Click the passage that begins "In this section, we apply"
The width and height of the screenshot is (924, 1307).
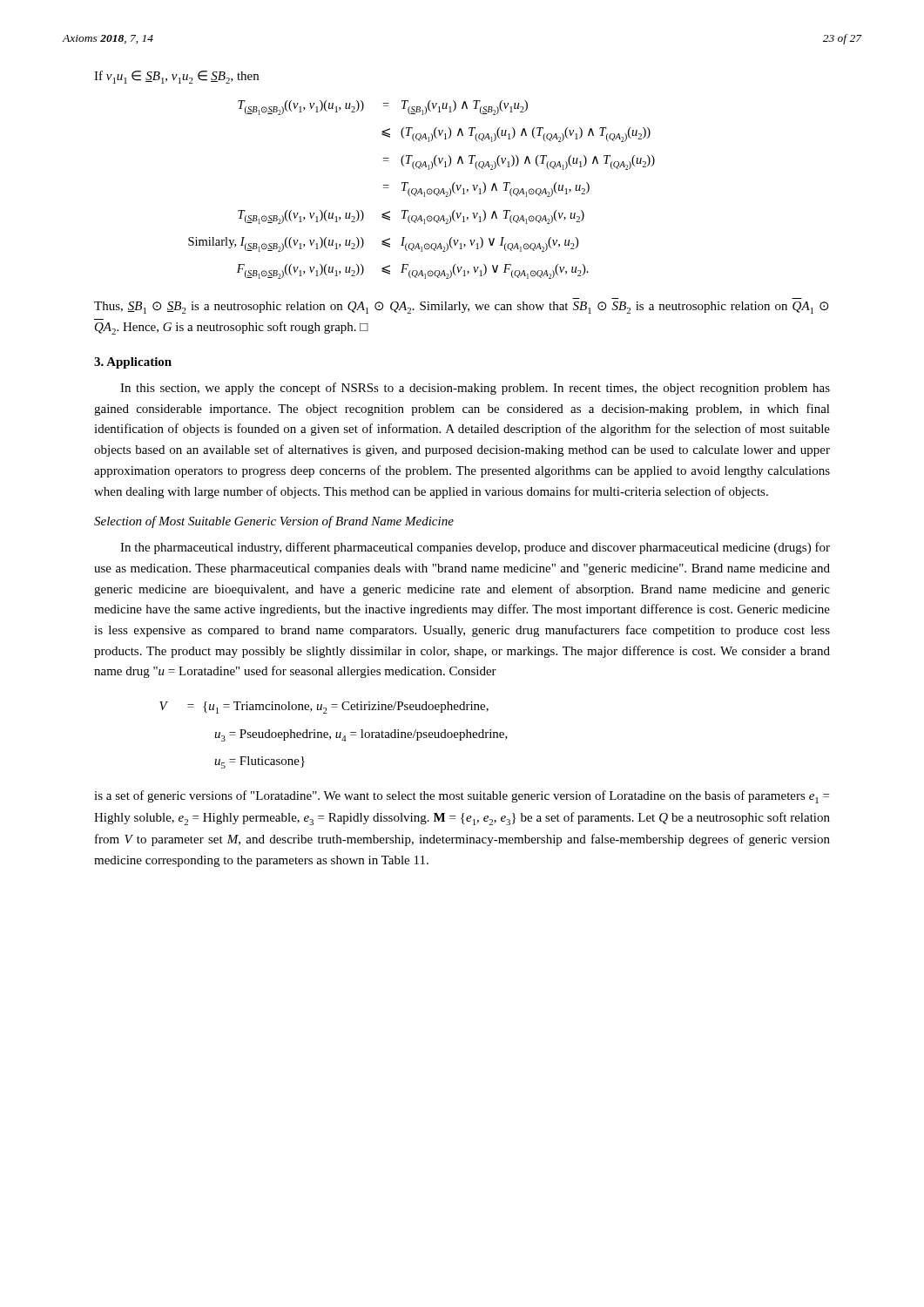(462, 439)
